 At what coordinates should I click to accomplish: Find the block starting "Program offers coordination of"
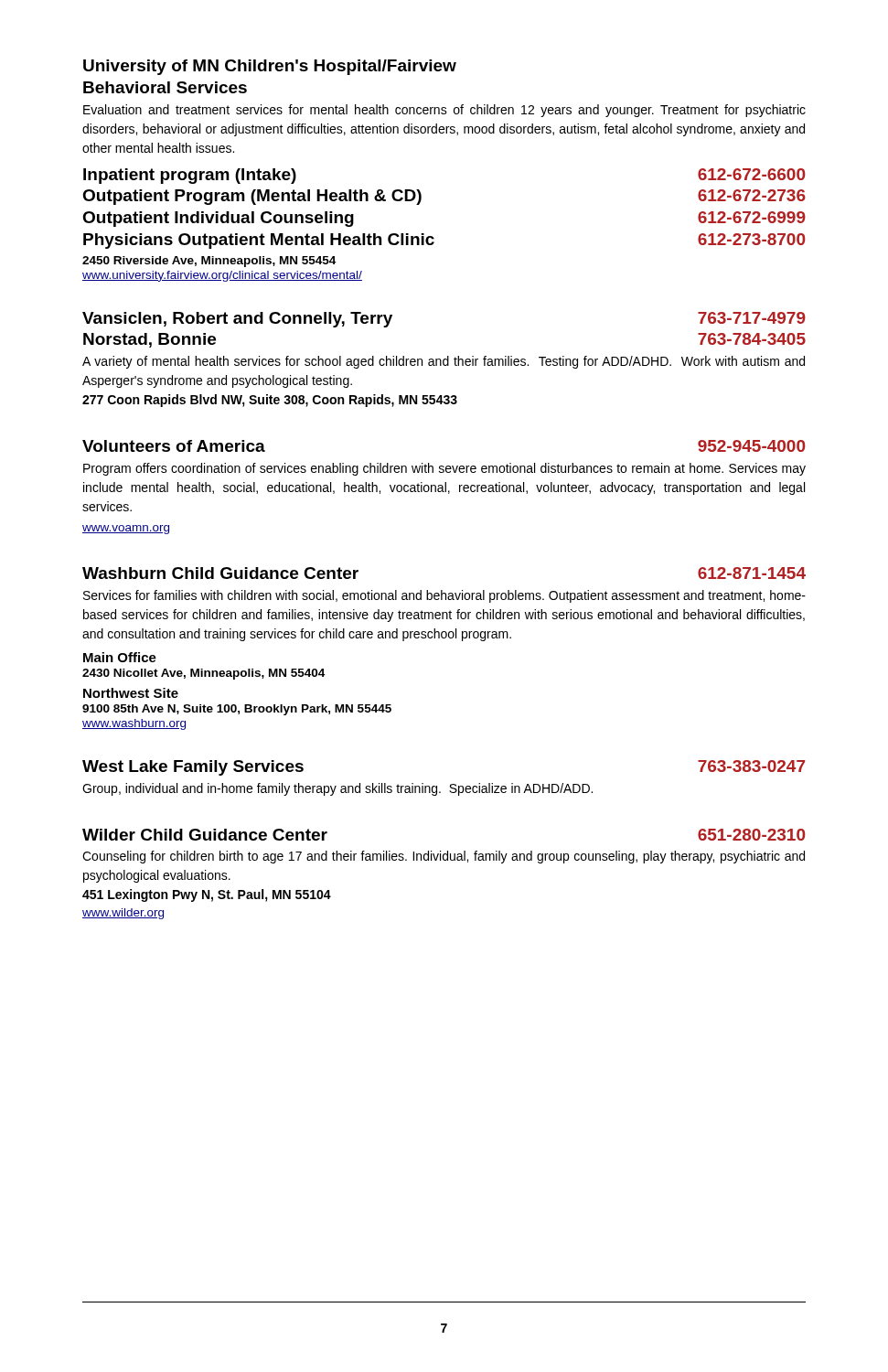coord(444,499)
